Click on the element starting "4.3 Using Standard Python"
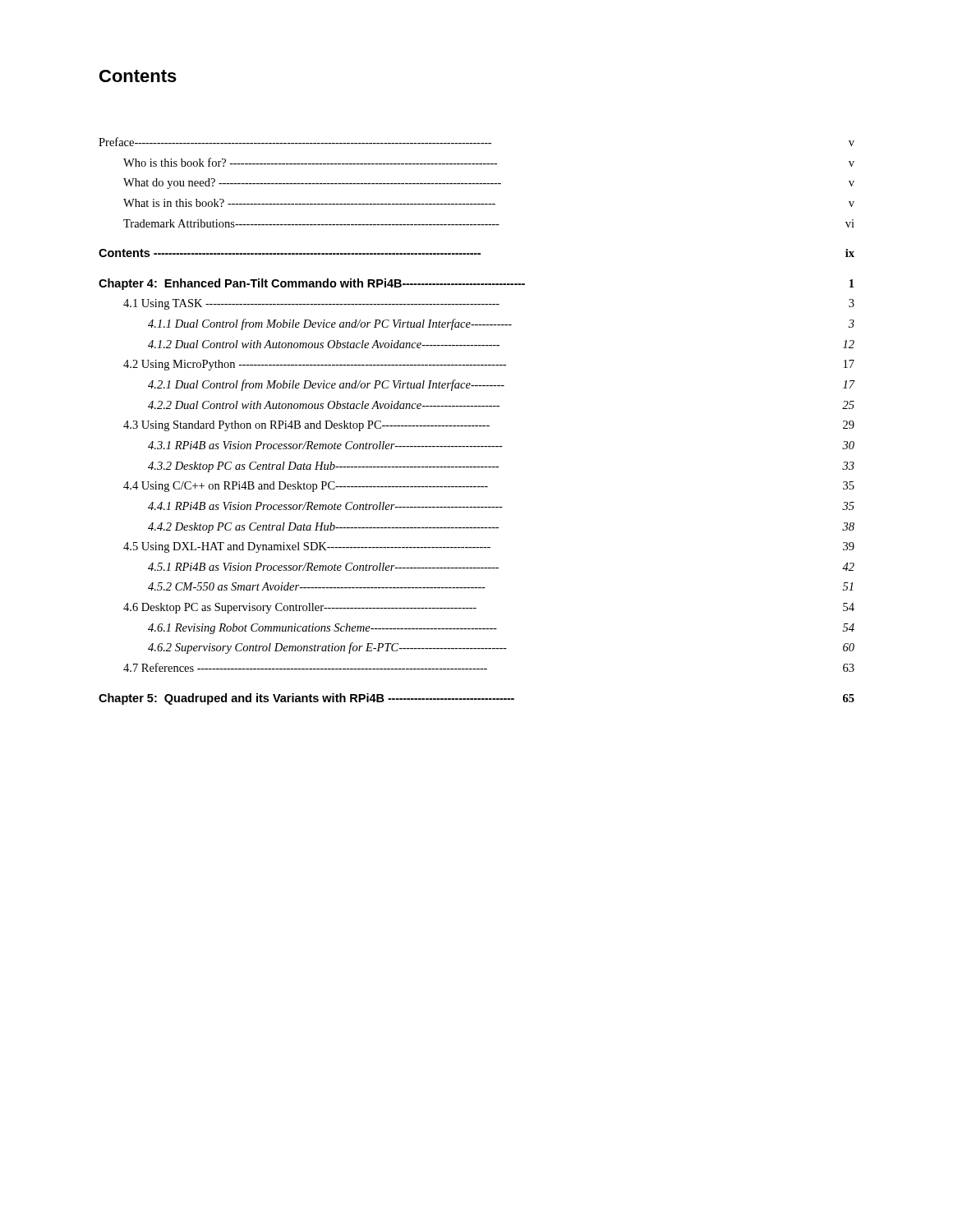953x1232 pixels. pyautogui.click(x=489, y=425)
